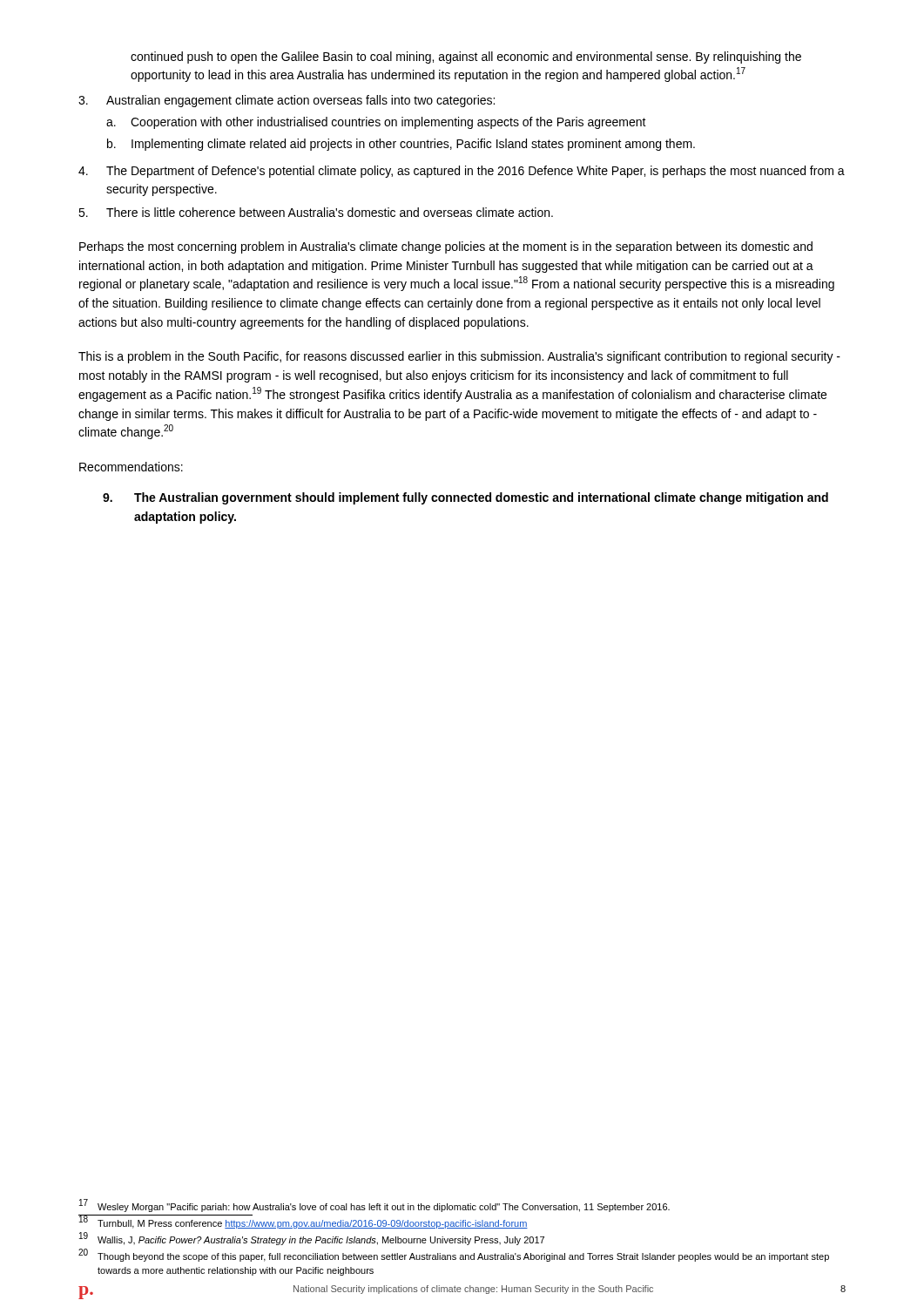Locate the text block starting "continued push to open the"
This screenshot has height=1307, width=924.
coord(466,66)
